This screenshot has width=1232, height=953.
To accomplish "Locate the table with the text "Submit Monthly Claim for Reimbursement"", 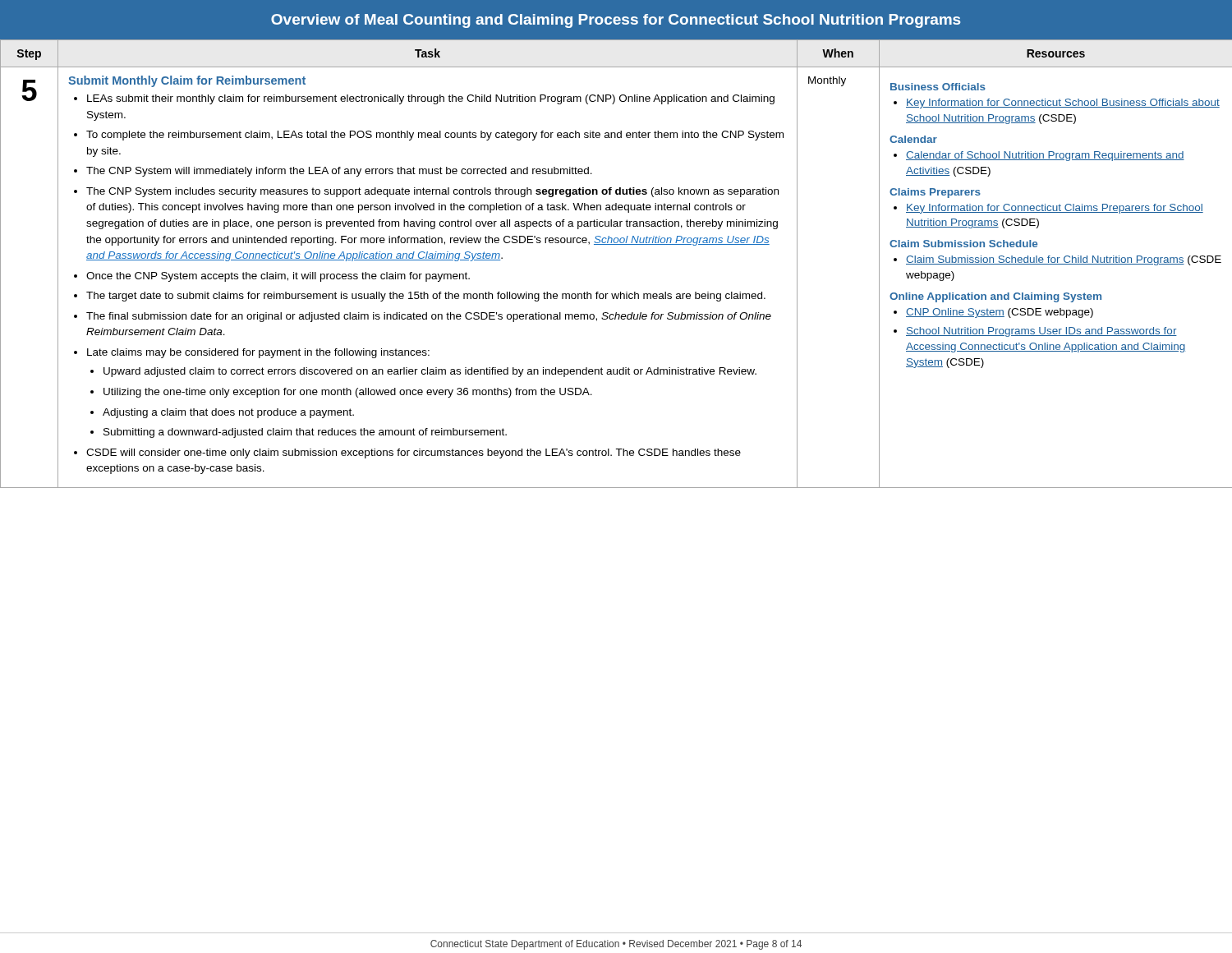I will 616,264.
